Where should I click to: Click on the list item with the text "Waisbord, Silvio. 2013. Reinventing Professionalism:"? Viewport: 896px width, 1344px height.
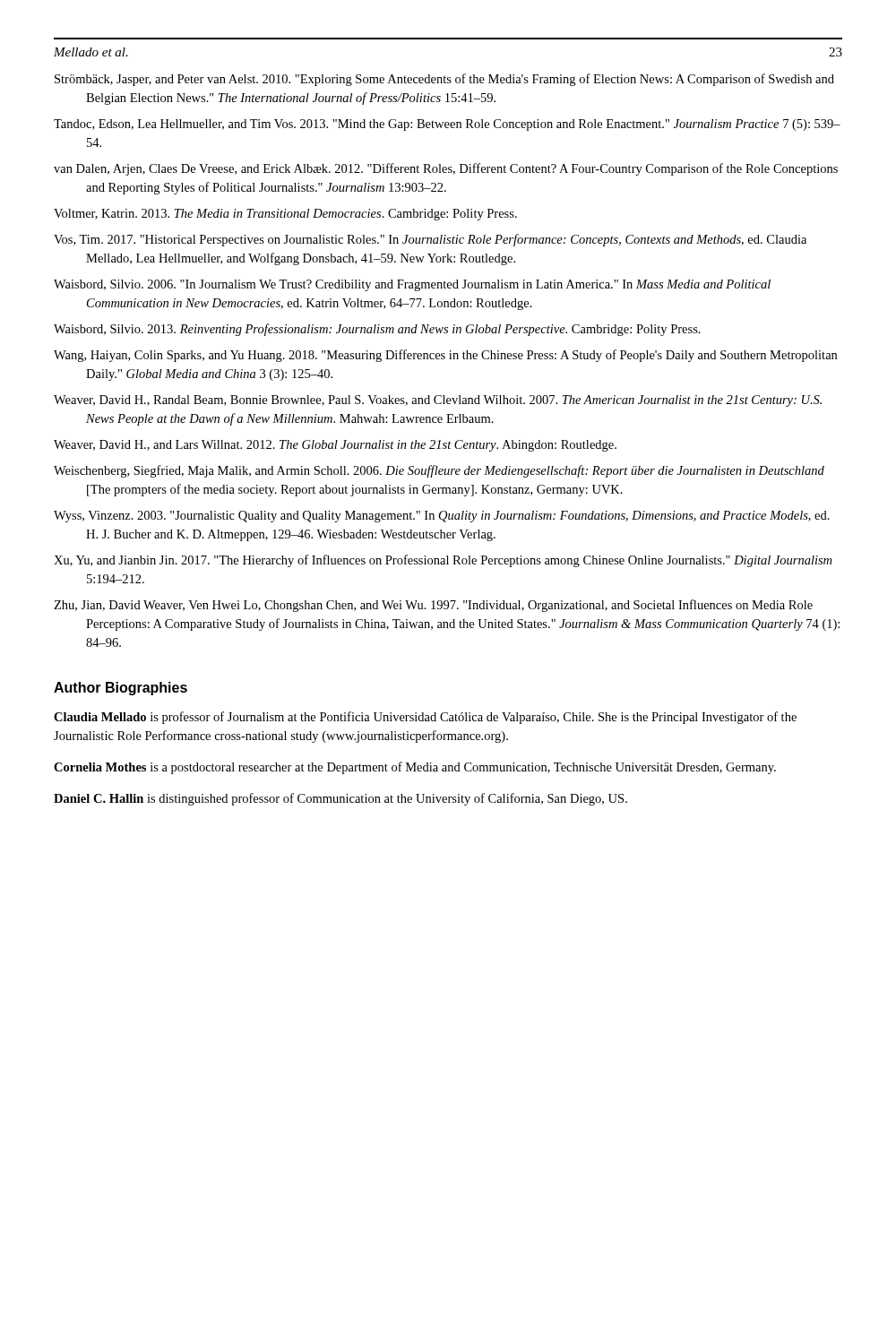point(377,329)
